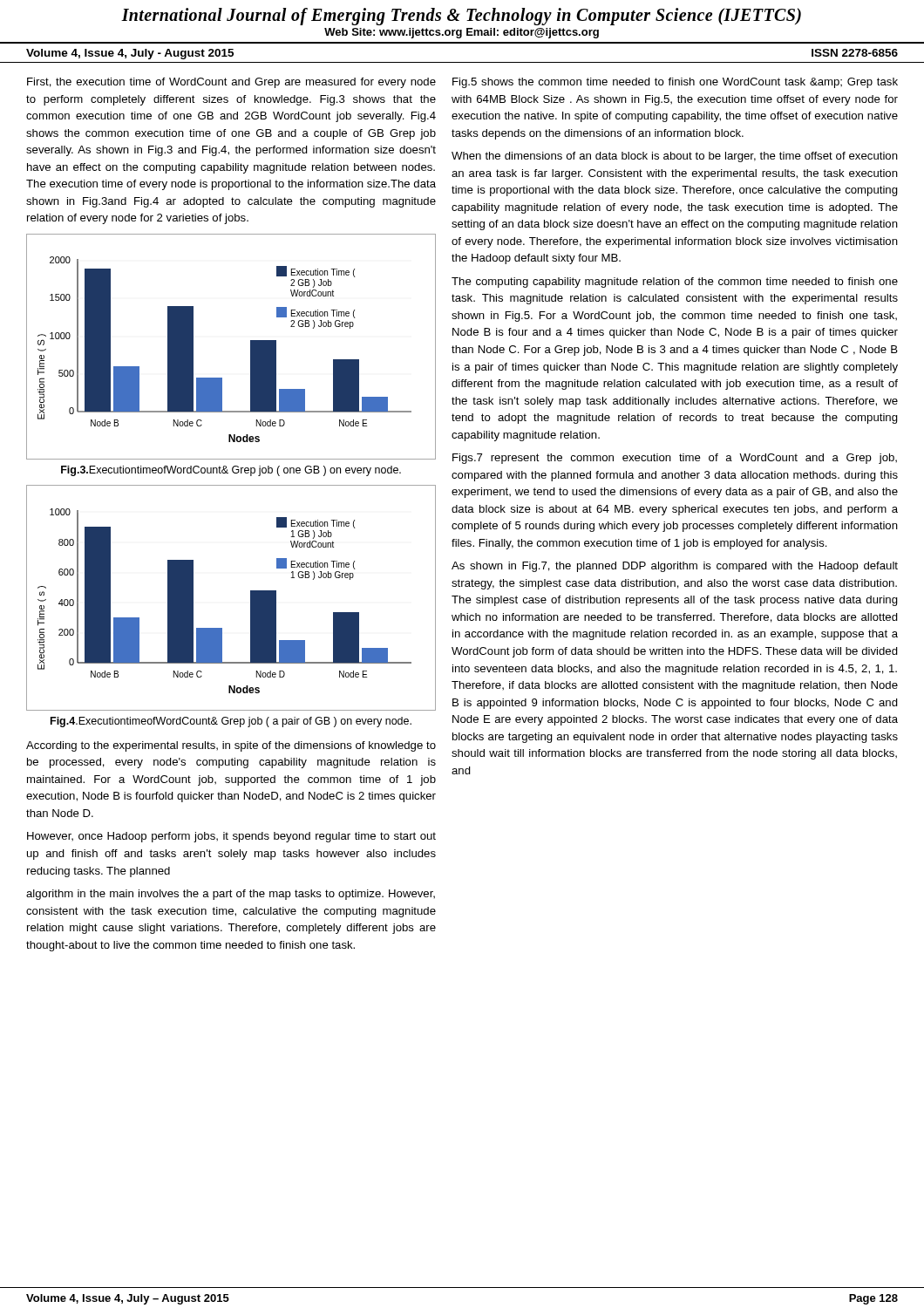
Task: Locate the element starting "As shown in"
Action: [675, 668]
